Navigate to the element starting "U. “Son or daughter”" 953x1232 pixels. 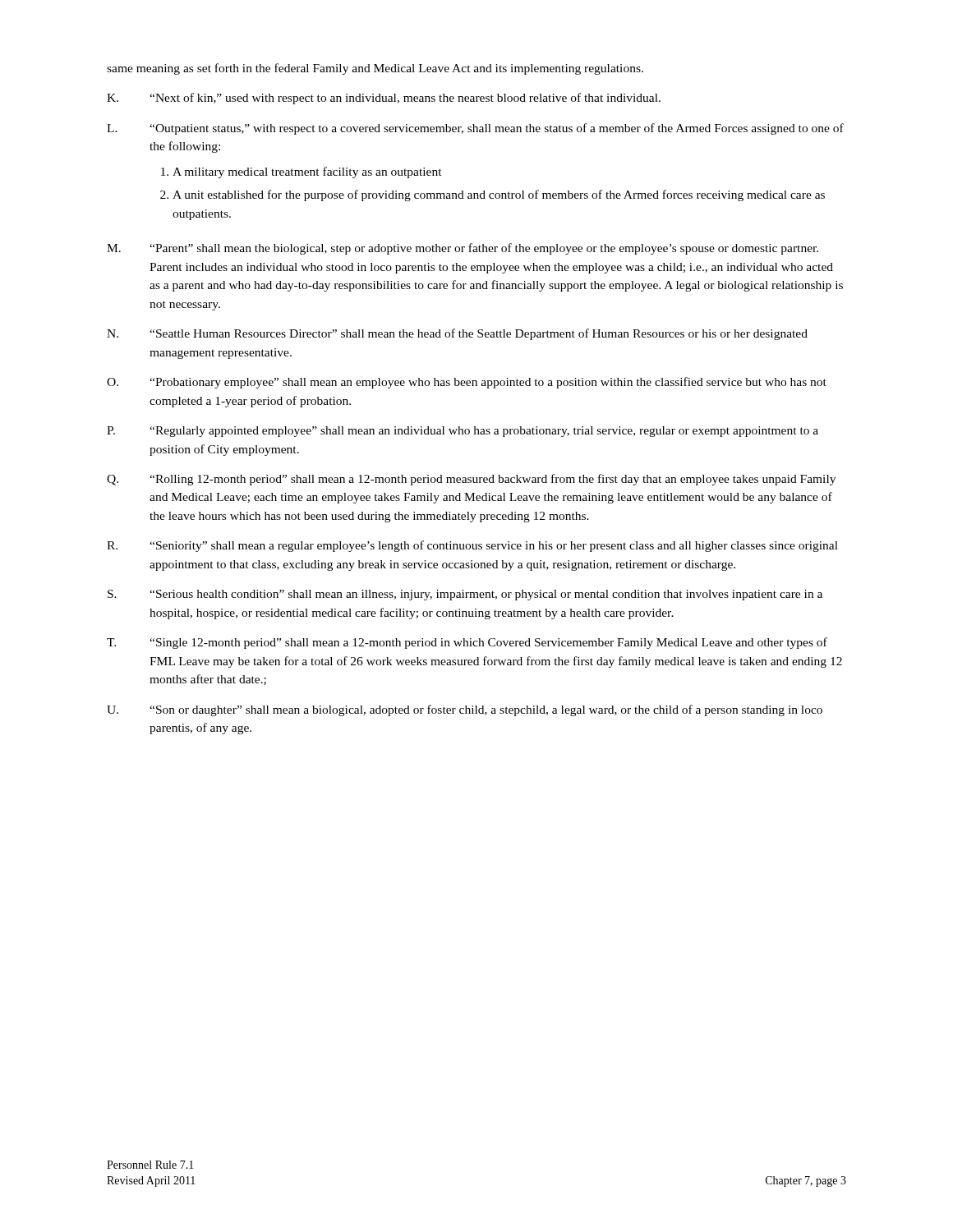(476, 719)
